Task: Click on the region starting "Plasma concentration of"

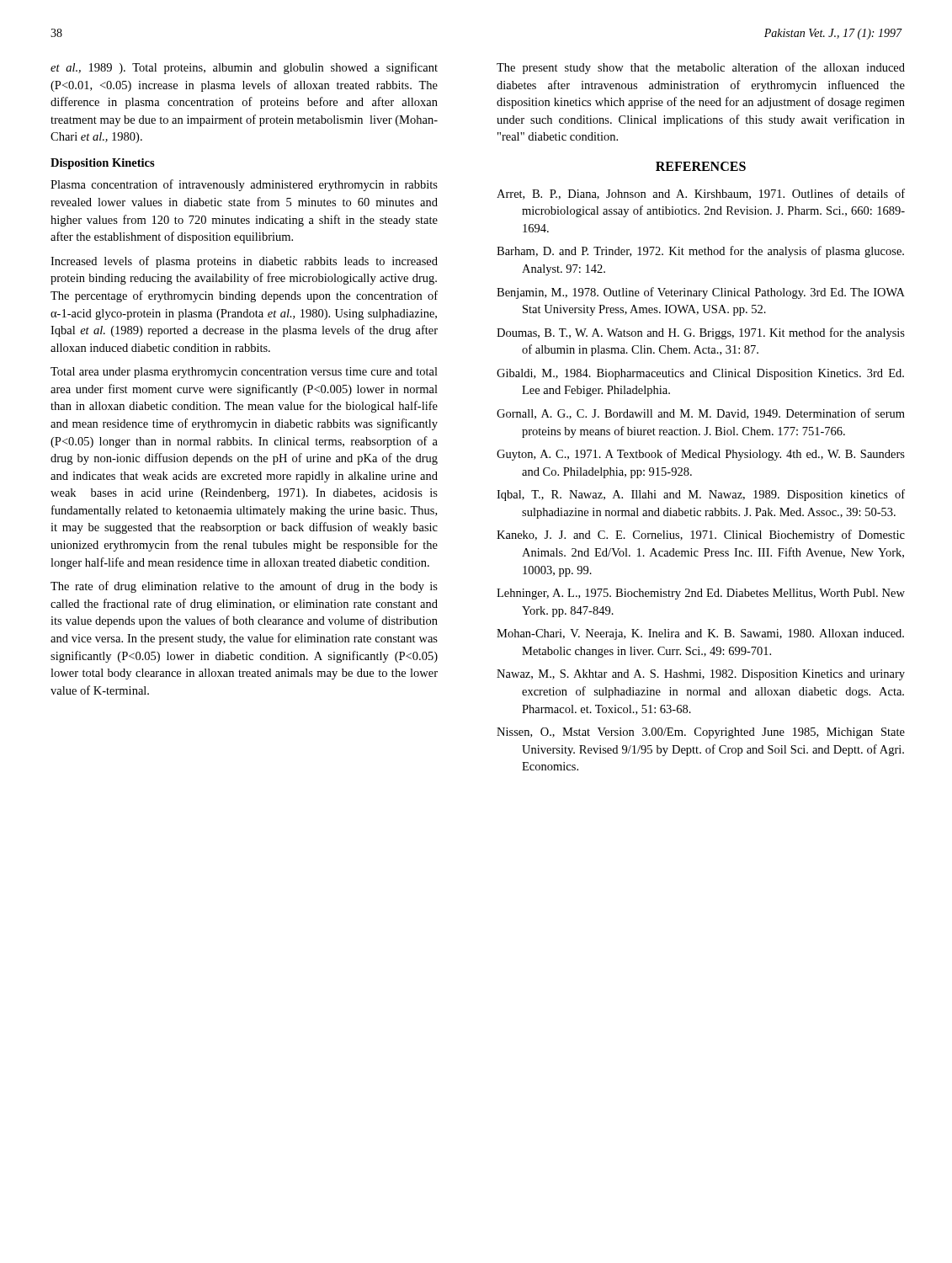Action: pyautogui.click(x=244, y=438)
